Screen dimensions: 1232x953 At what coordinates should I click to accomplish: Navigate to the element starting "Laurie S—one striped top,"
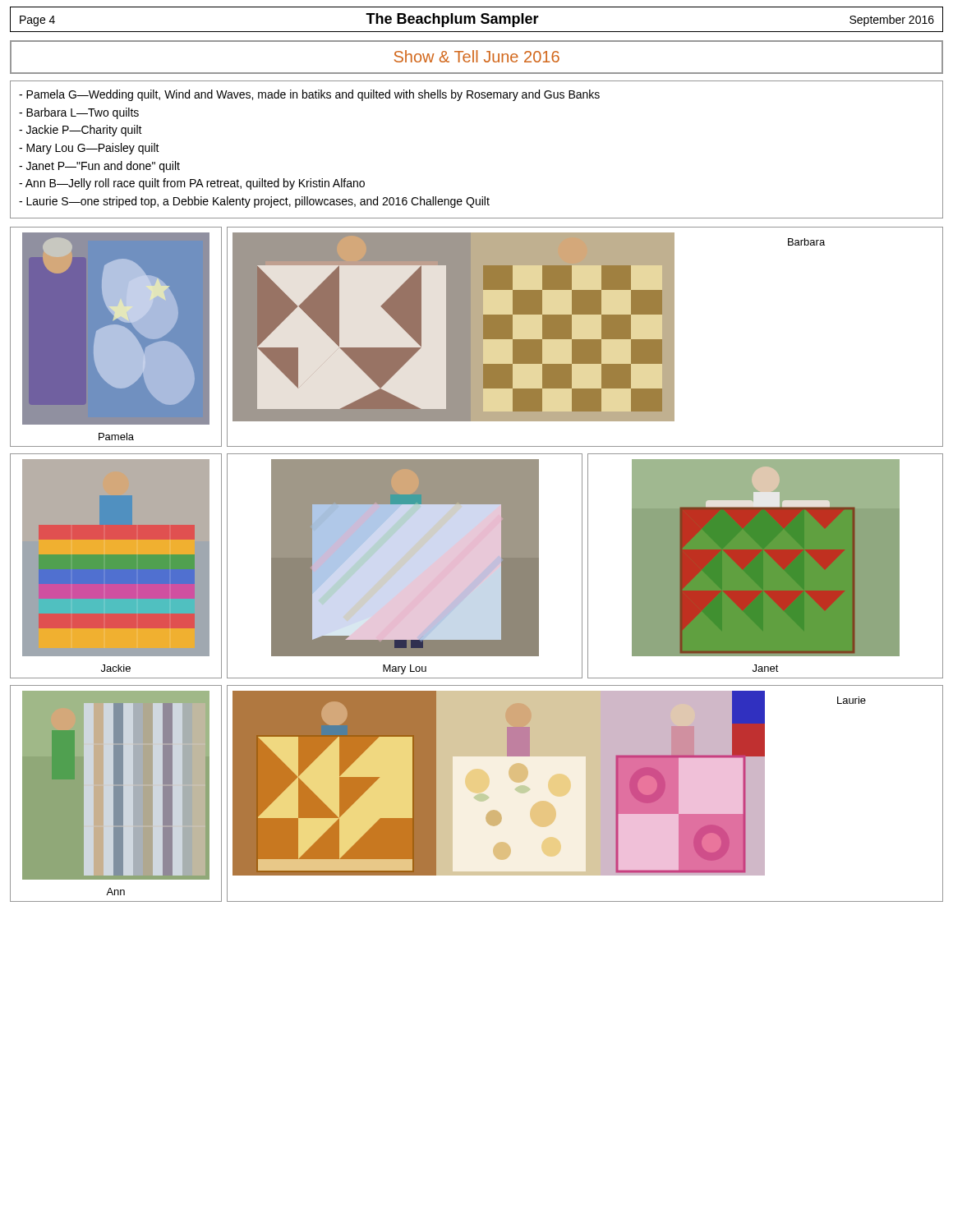pyautogui.click(x=254, y=201)
